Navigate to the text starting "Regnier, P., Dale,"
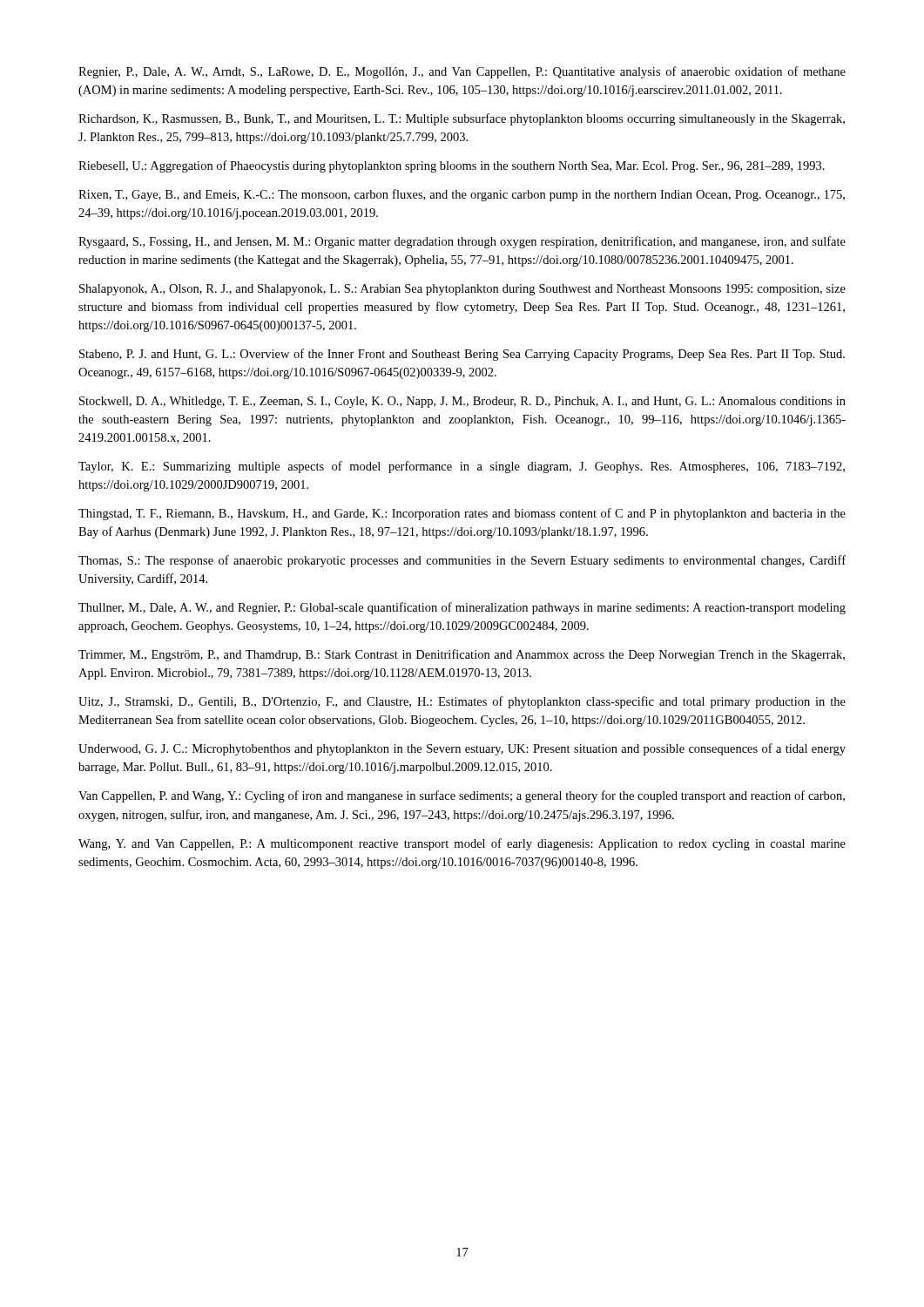The width and height of the screenshot is (924, 1307). pos(462,81)
